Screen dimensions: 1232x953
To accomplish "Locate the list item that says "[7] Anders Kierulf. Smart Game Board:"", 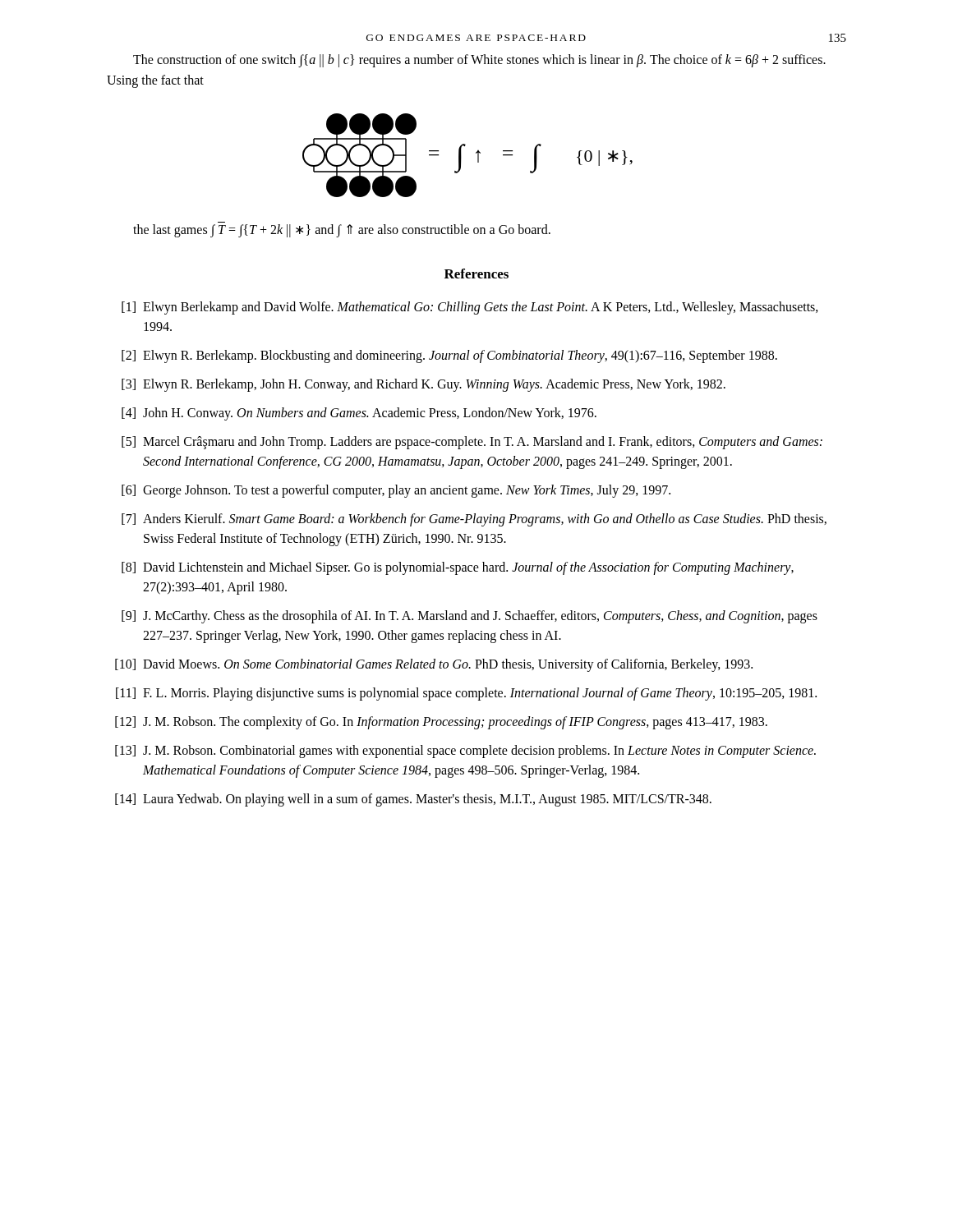I will point(476,529).
